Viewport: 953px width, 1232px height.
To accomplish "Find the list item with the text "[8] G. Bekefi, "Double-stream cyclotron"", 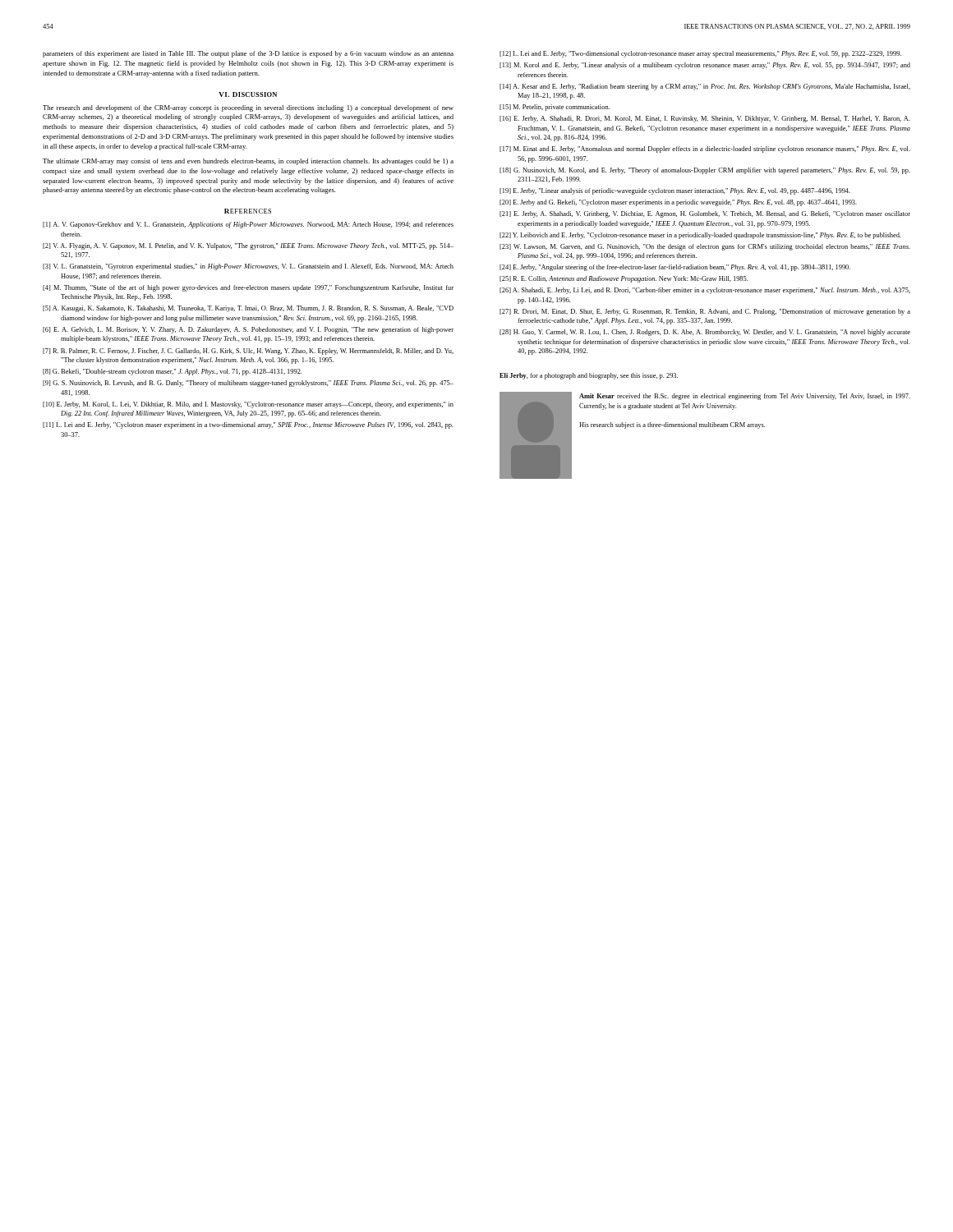I will pos(172,372).
